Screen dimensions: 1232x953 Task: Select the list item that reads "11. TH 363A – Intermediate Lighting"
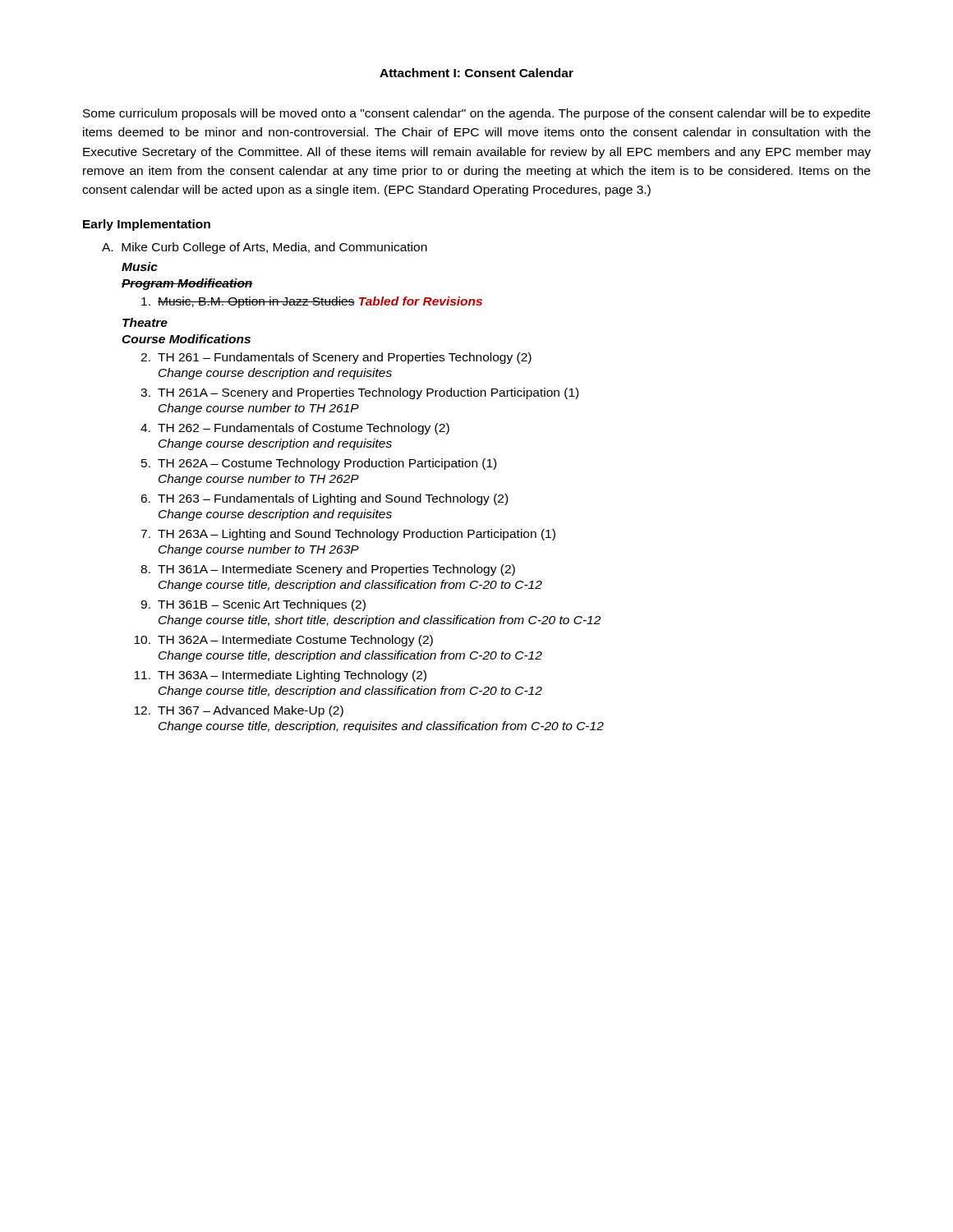point(496,683)
